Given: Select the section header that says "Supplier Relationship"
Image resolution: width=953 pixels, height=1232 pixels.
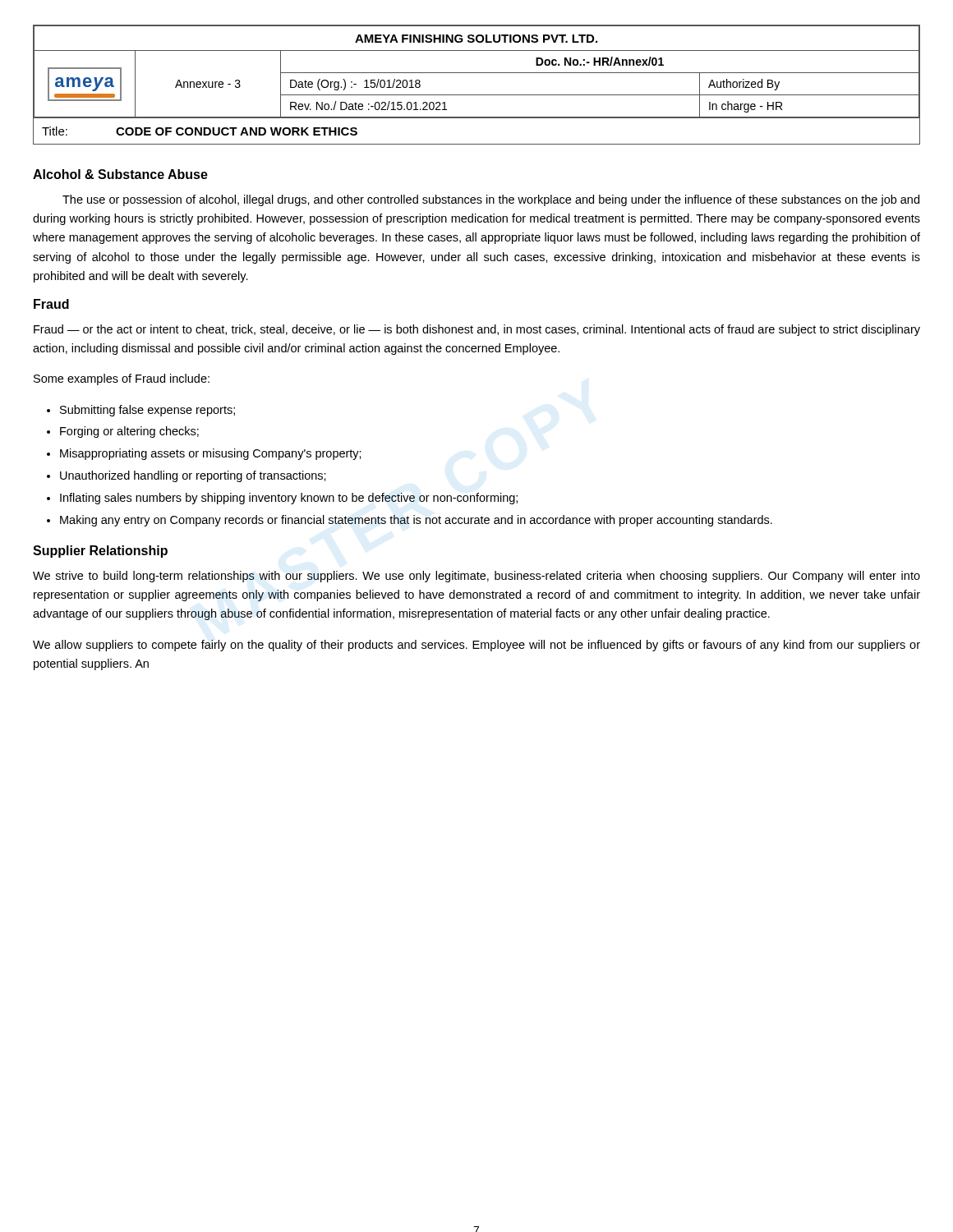Looking at the screenshot, I should (x=100, y=551).
